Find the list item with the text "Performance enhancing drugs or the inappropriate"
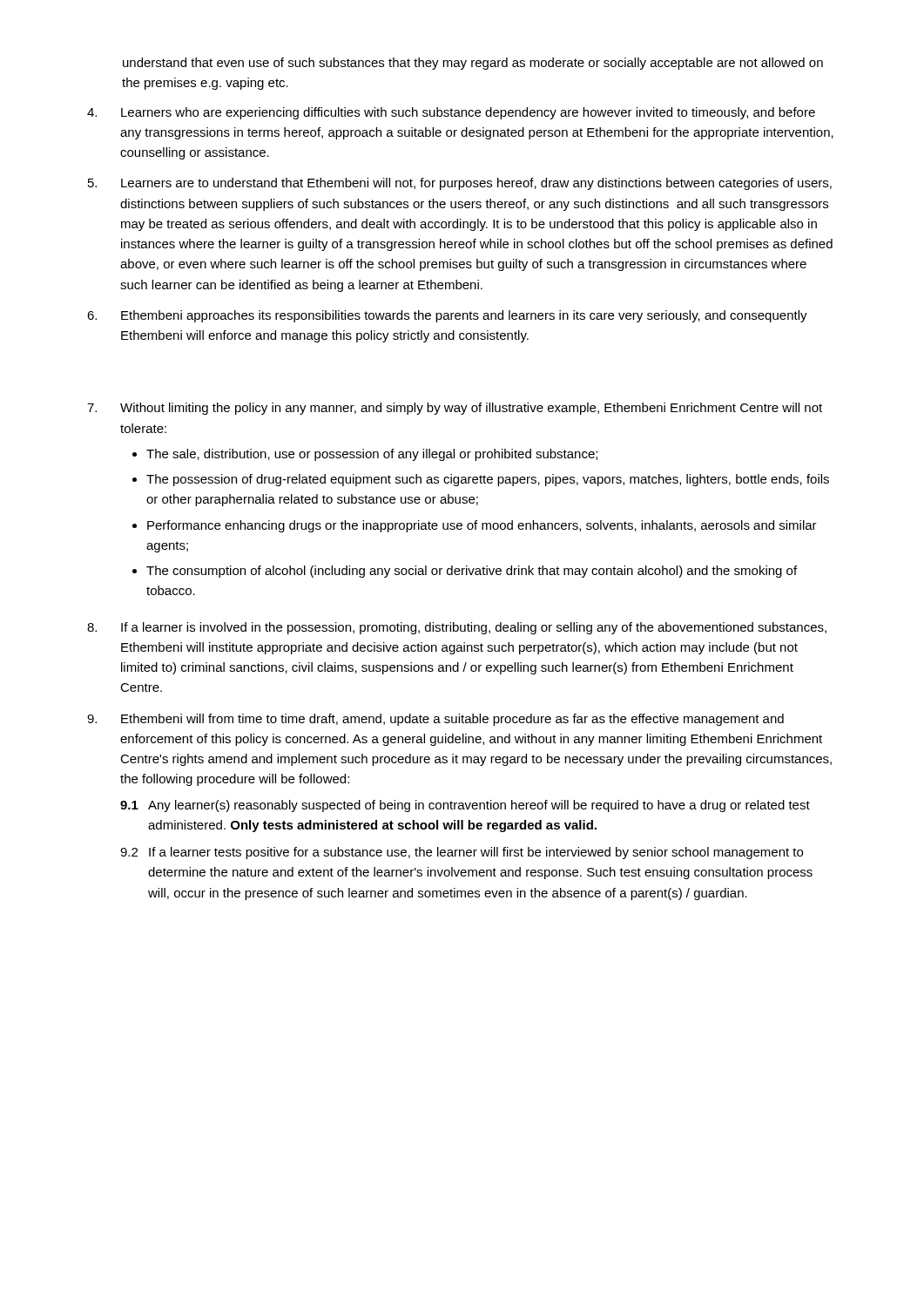924x1307 pixels. pyautogui.click(x=481, y=535)
